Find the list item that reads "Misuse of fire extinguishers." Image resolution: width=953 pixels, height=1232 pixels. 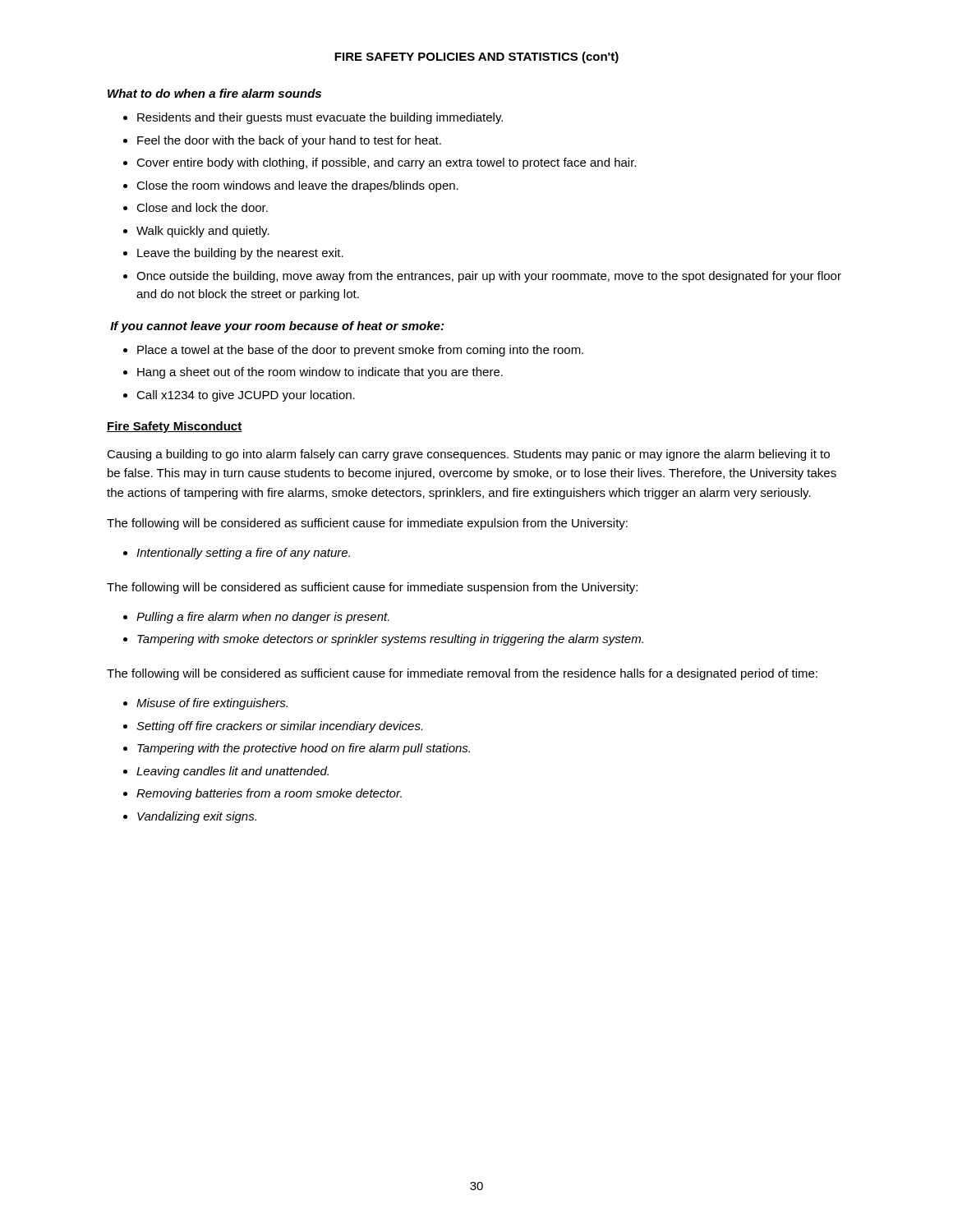click(213, 703)
